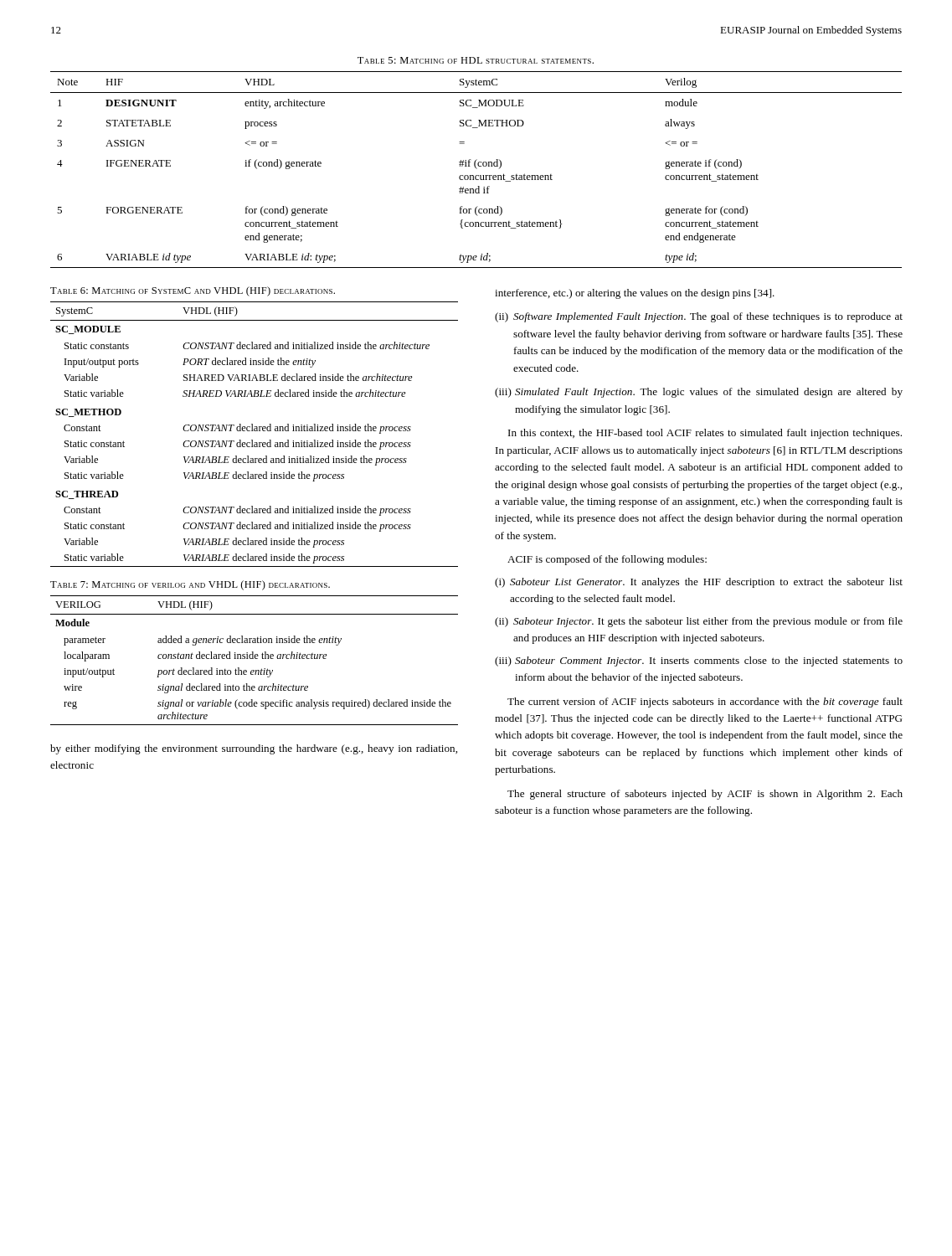Find the table that mentions "VARIABLE declared inside the"
This screenshot has height=1256, width=952.
[x=254, y=434]
